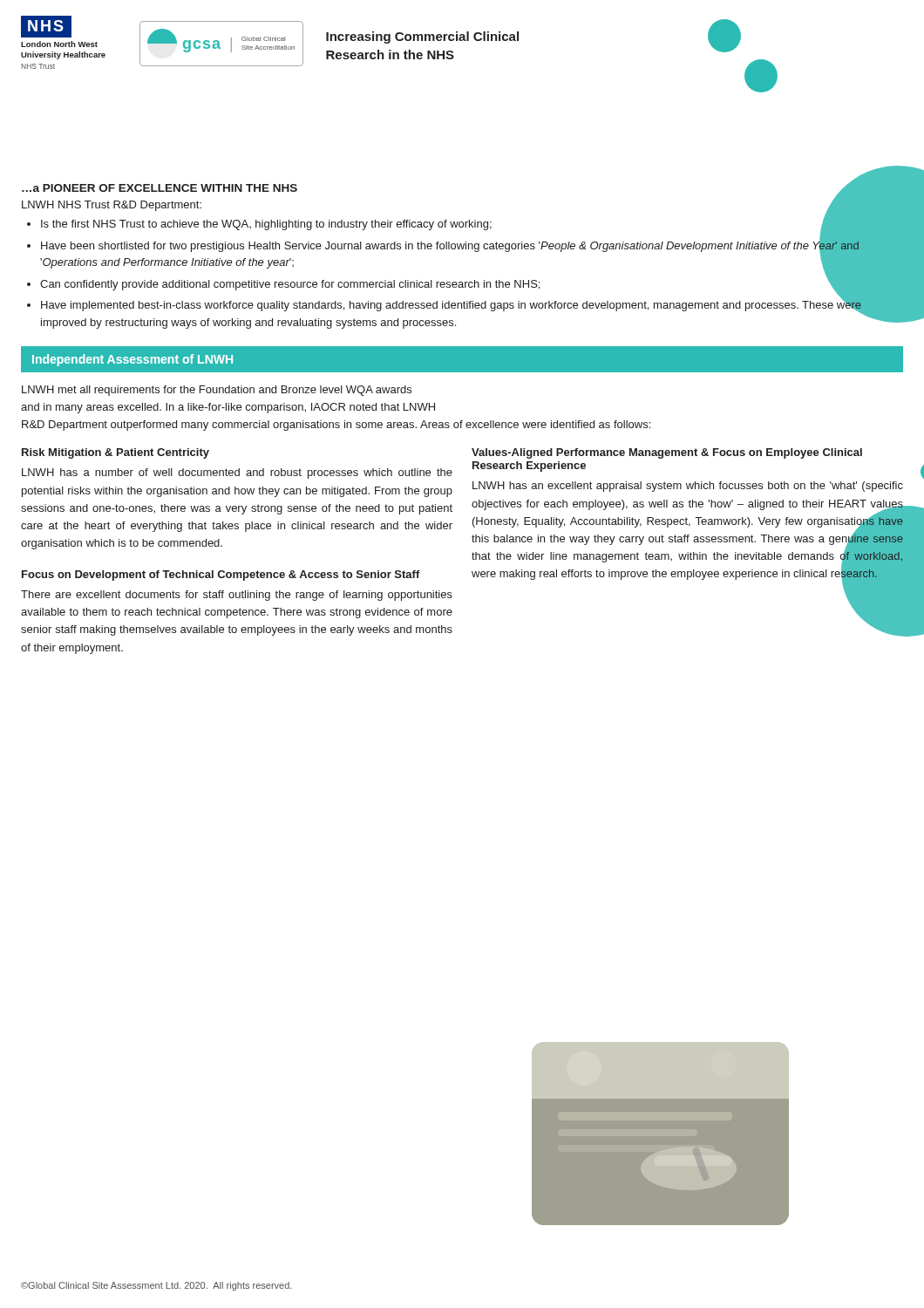
Task: Locate the section header containing "…a PIONEER OF EXCELLENCE"
Action: (x=159, y=188)
